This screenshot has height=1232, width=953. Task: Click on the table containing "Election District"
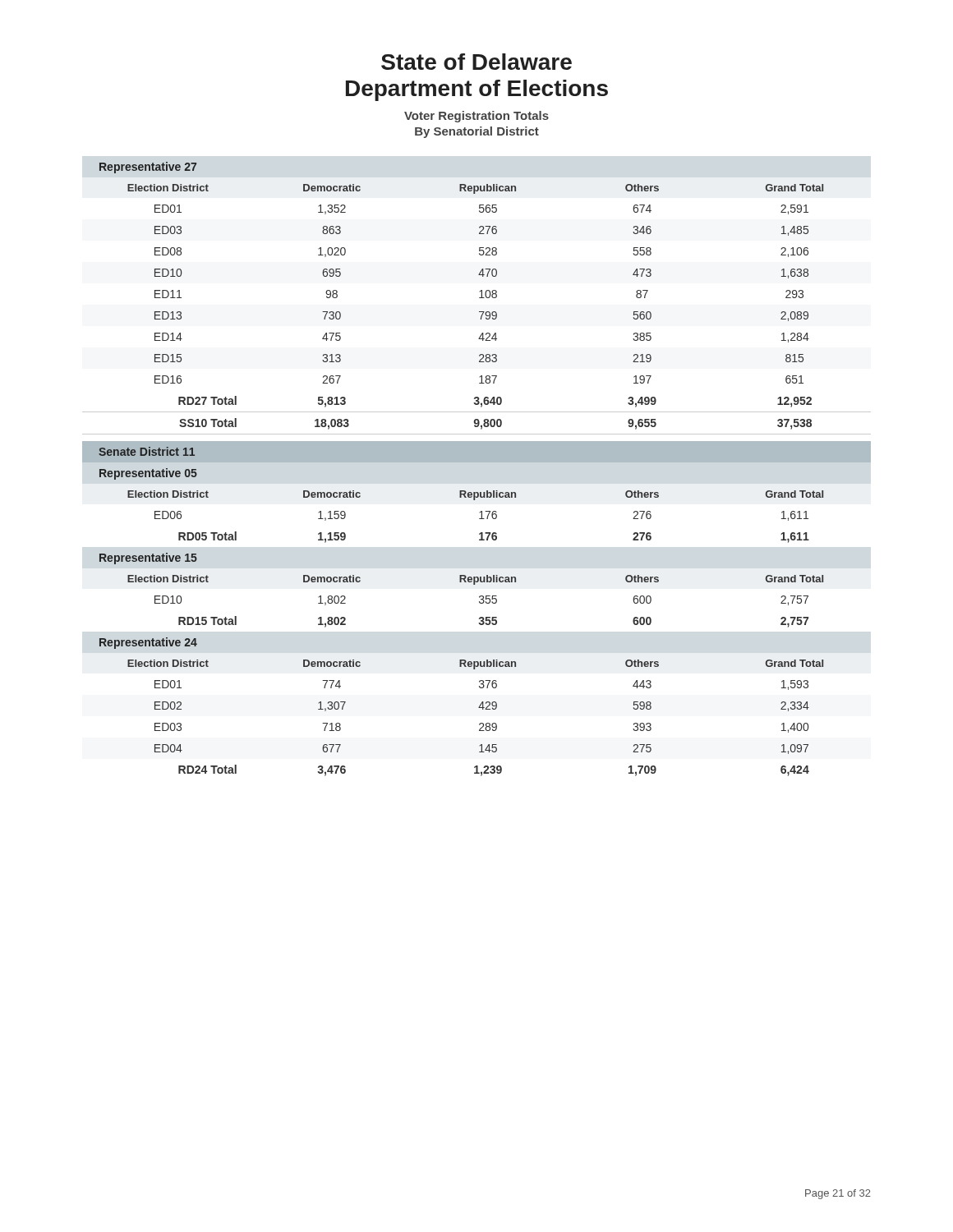click(x=476, y=468)
